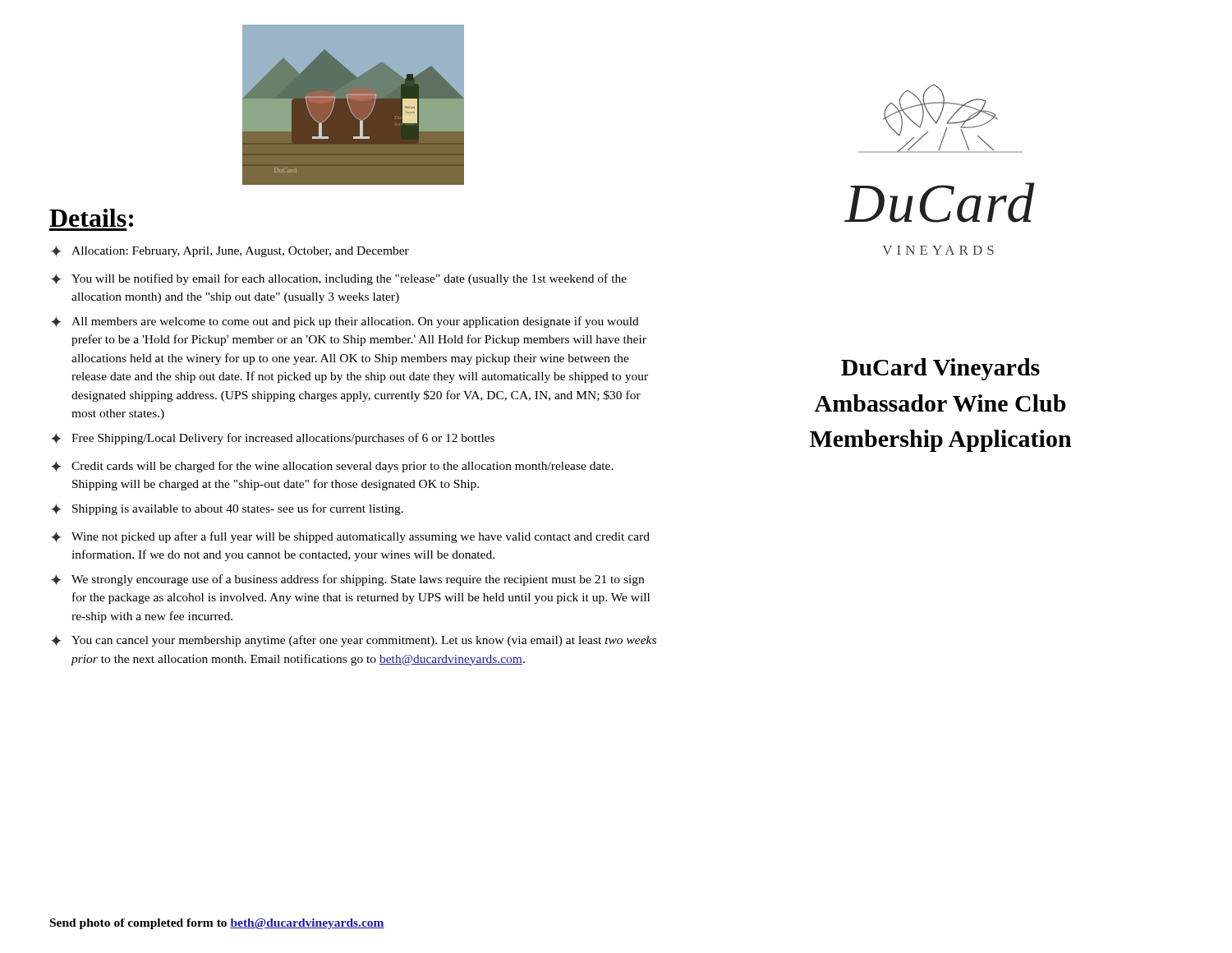Find the logo
Screen dimensions: 953x1232
tap(940, 189)
